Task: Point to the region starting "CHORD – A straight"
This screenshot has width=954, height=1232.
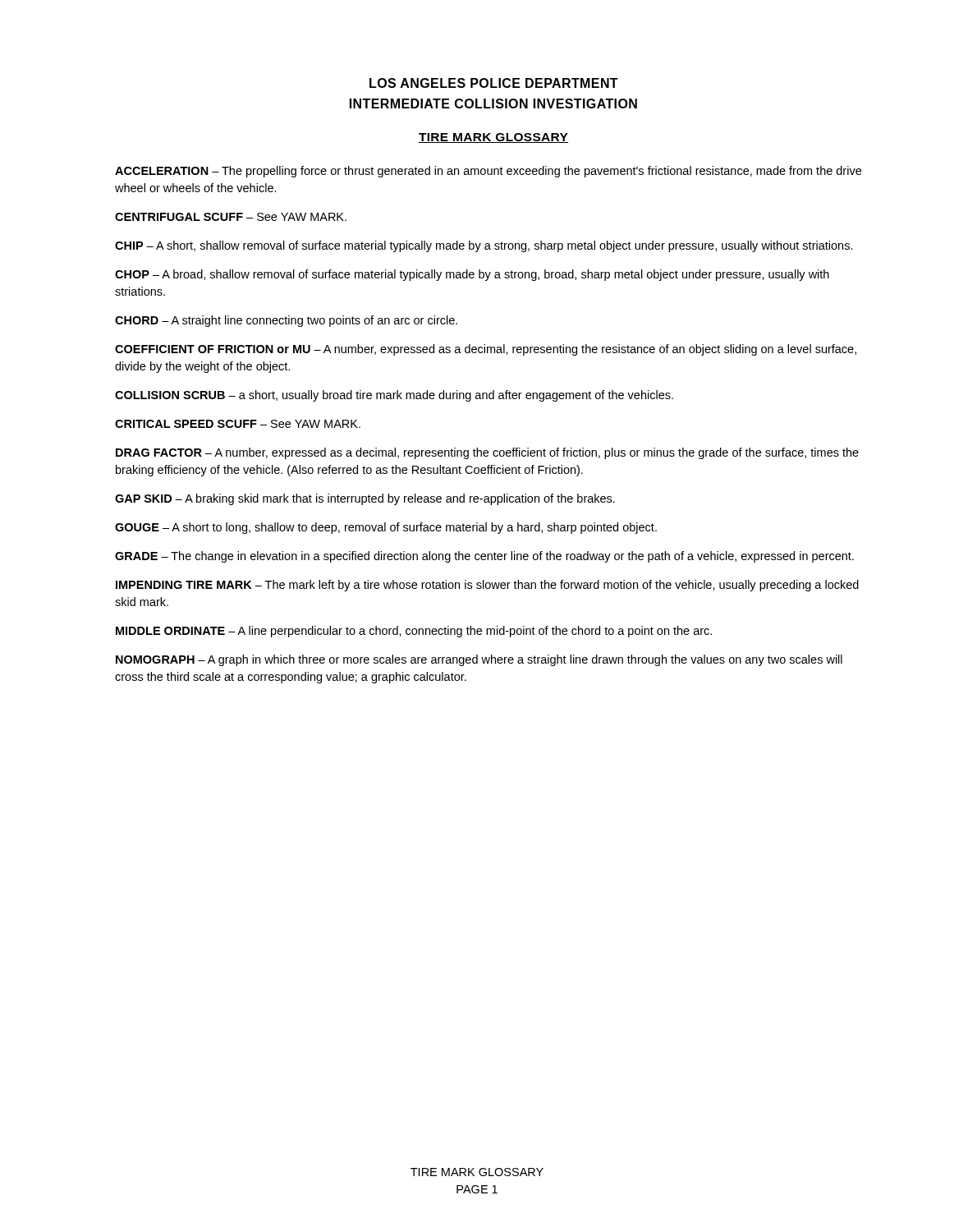Action: [x=287, y=320]
